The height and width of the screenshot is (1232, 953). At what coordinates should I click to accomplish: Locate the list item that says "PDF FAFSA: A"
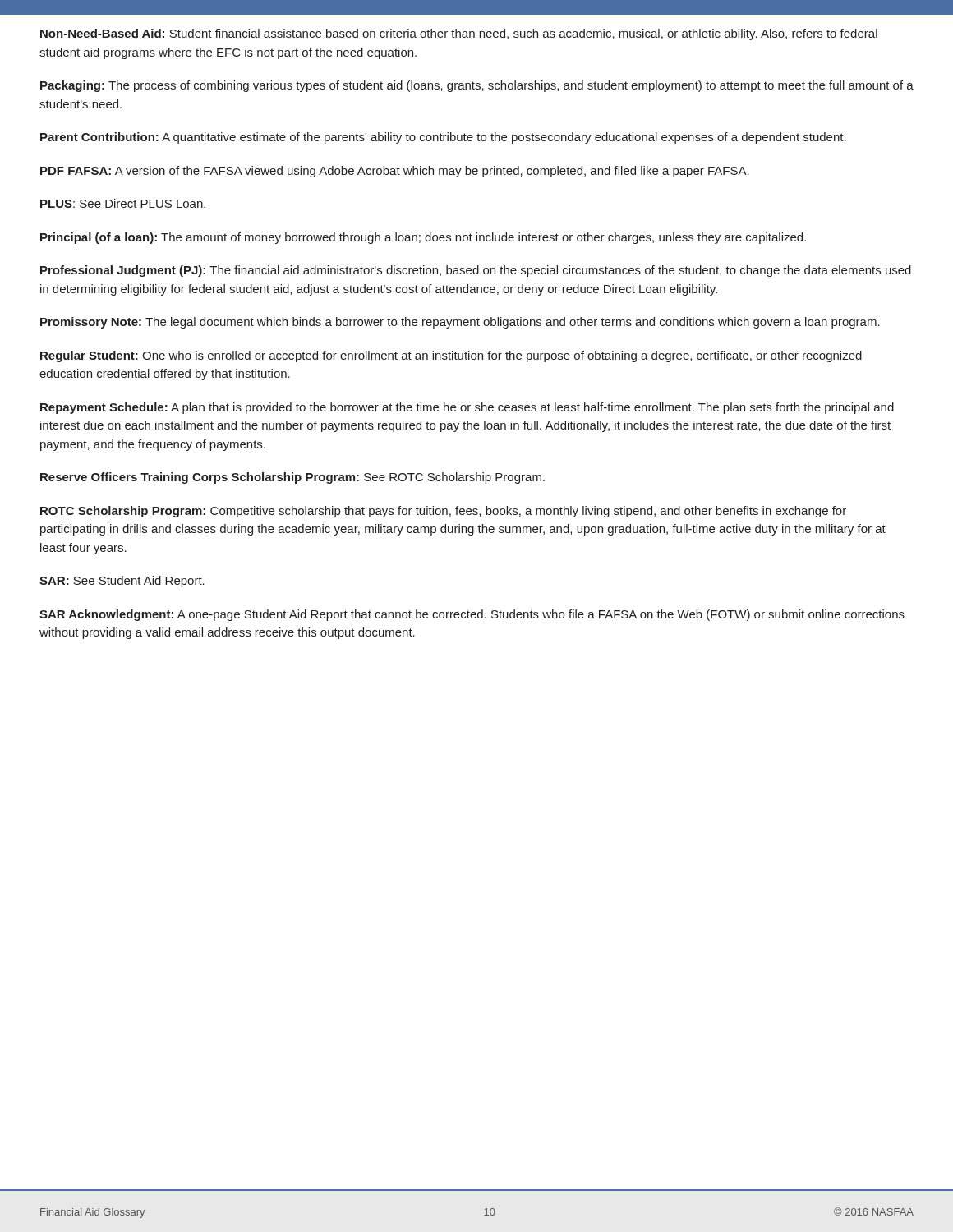pos(395,170)
